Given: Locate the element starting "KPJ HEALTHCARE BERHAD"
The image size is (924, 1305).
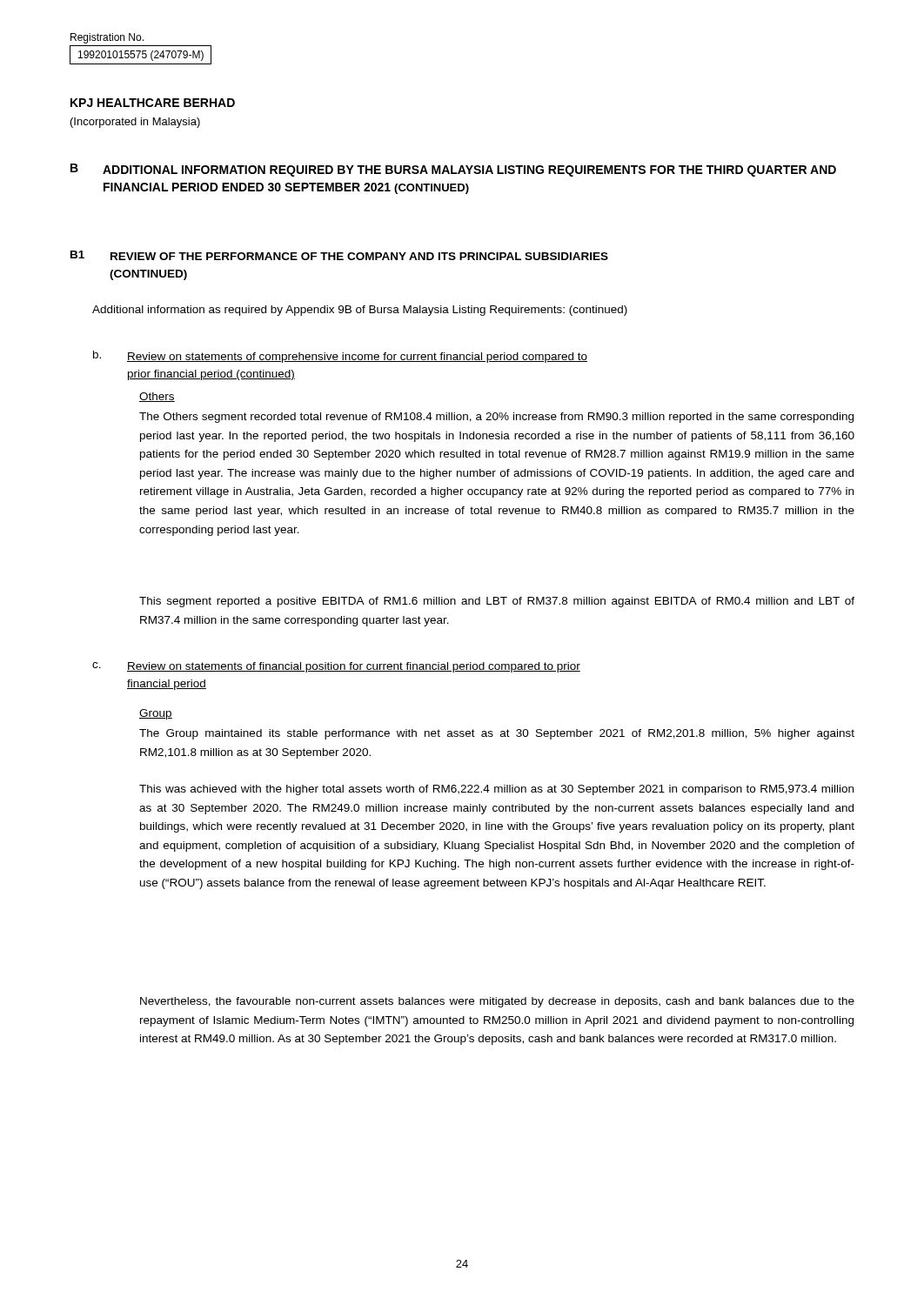Looking at the screenshot, I should click(152, 103).
